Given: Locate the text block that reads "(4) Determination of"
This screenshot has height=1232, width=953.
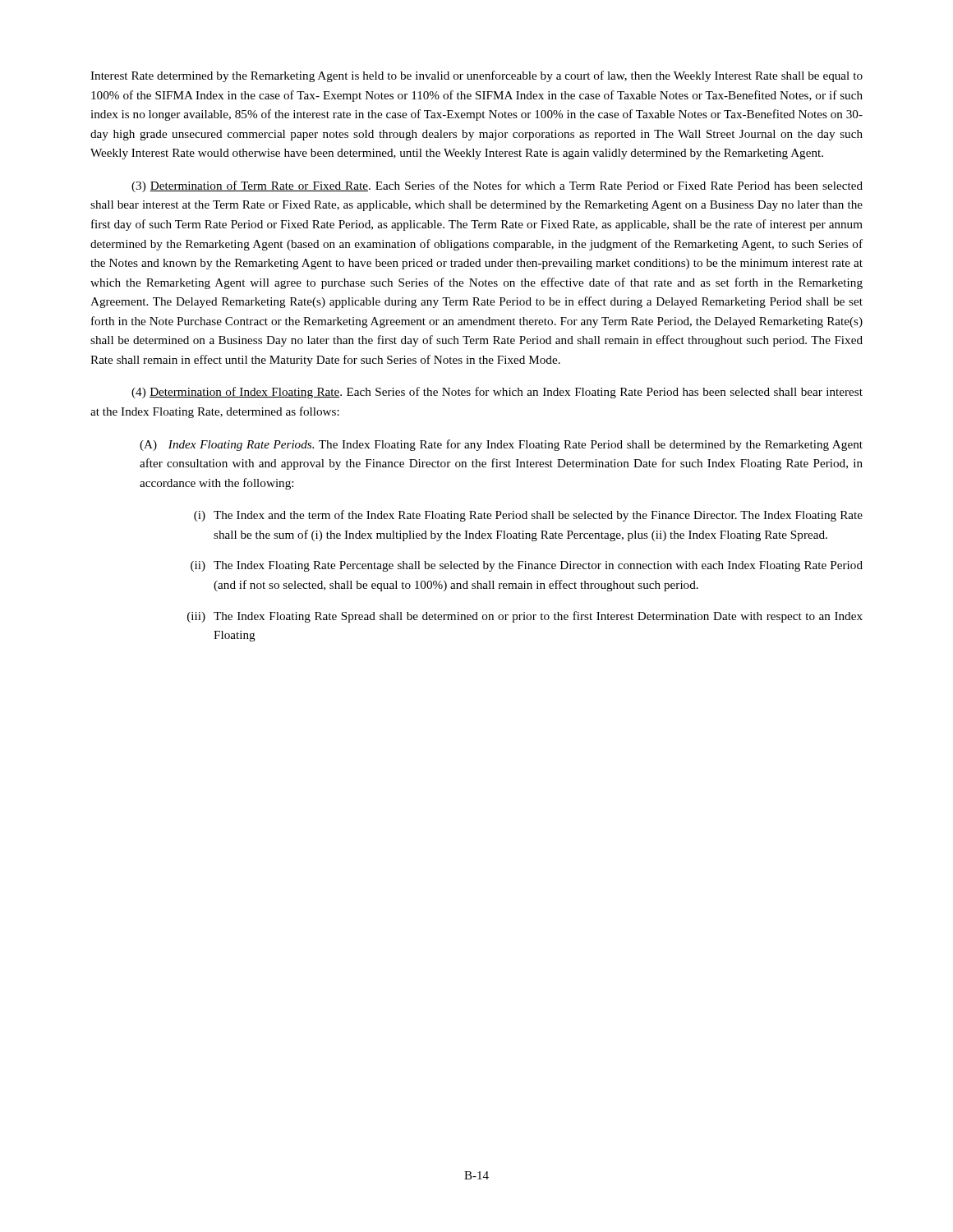Looking at the screenshot, I should click(x=476, y=401).
